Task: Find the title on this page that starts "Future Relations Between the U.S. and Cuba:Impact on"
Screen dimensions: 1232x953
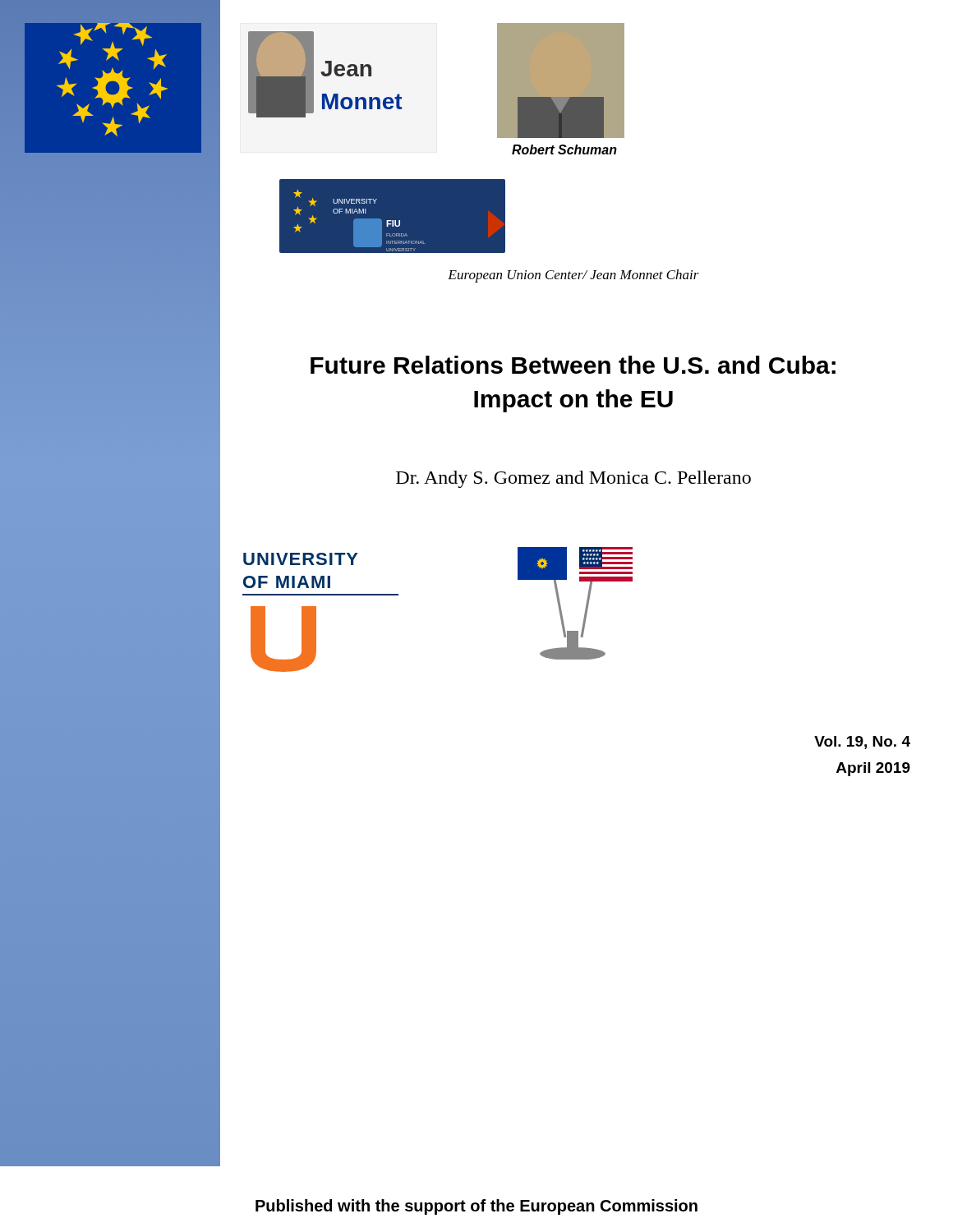Action: pos(573,382)
